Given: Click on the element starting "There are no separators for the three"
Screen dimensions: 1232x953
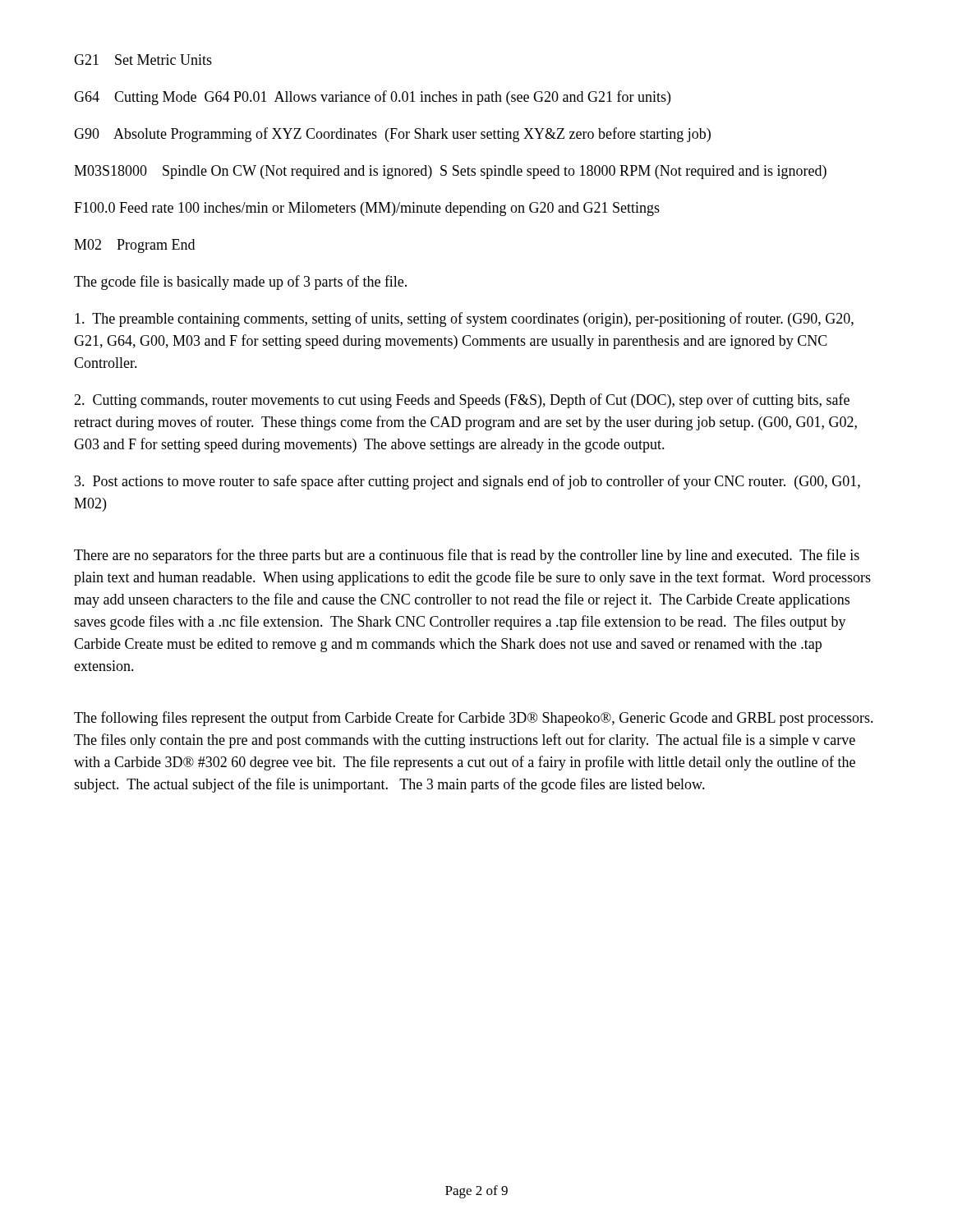Looking at the screenshot, I should pos(472,611).
